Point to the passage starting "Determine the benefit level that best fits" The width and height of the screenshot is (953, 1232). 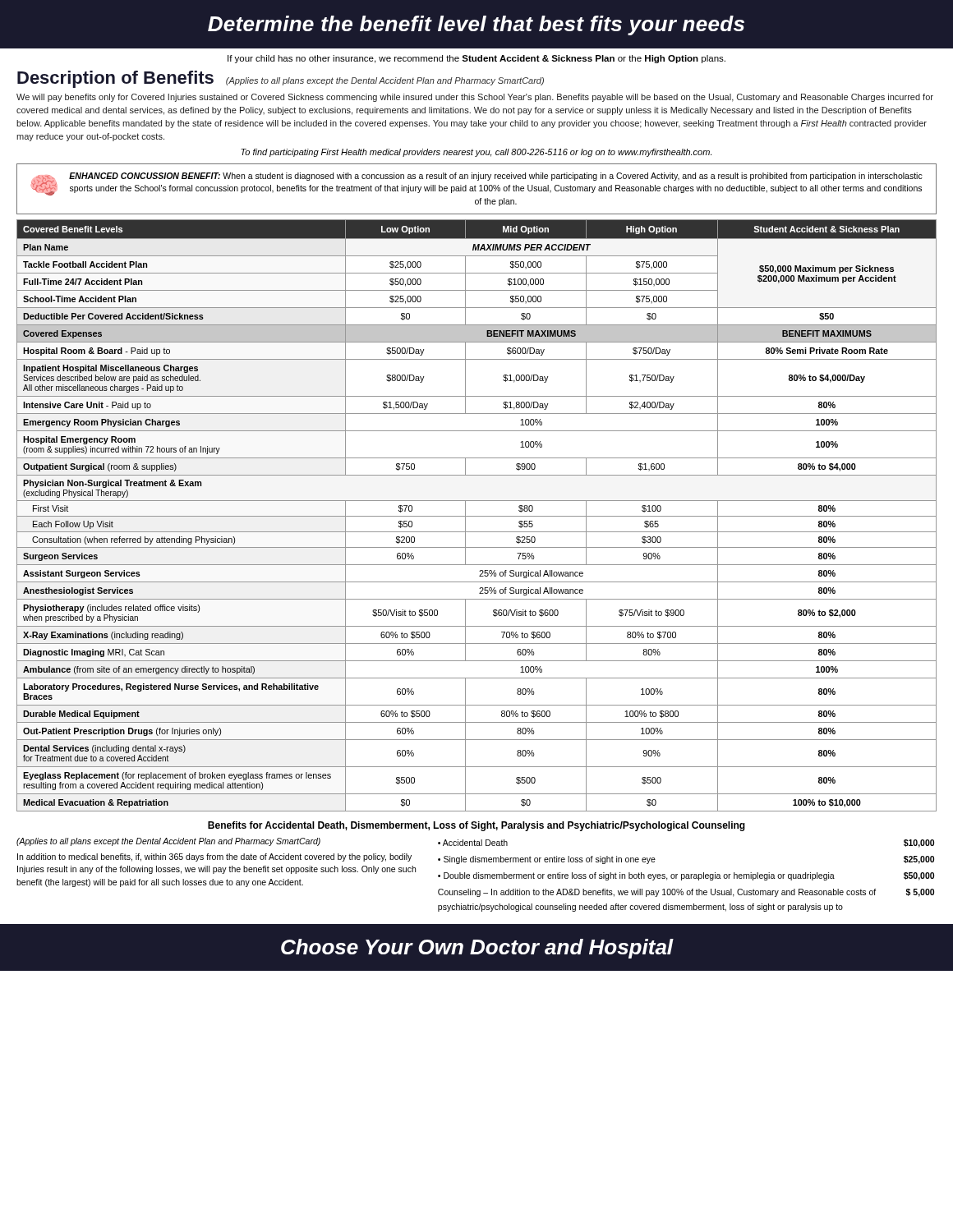coord(476,24)
